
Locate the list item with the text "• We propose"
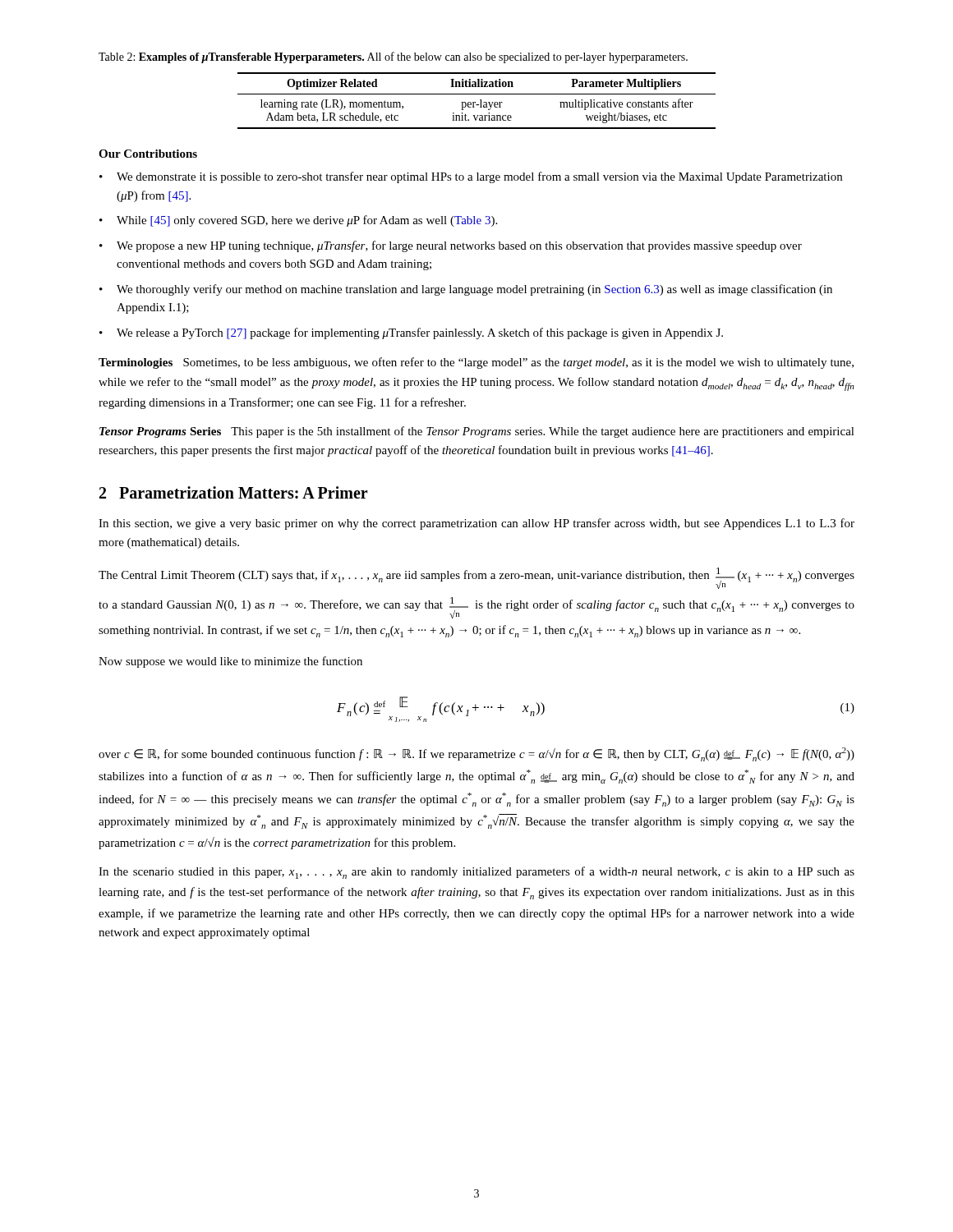(476, 255)
